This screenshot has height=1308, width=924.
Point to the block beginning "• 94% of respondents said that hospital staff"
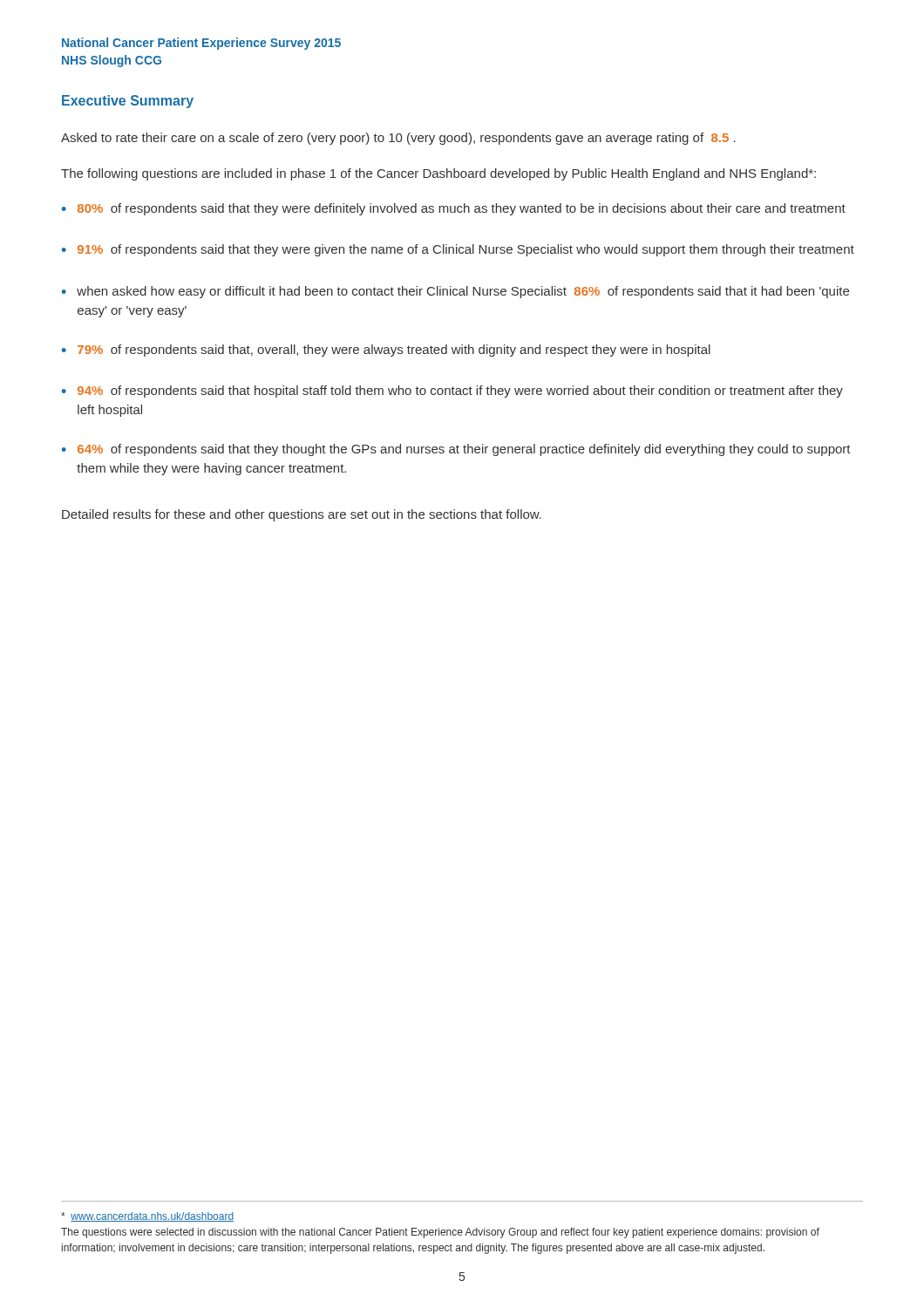[462, 401]
